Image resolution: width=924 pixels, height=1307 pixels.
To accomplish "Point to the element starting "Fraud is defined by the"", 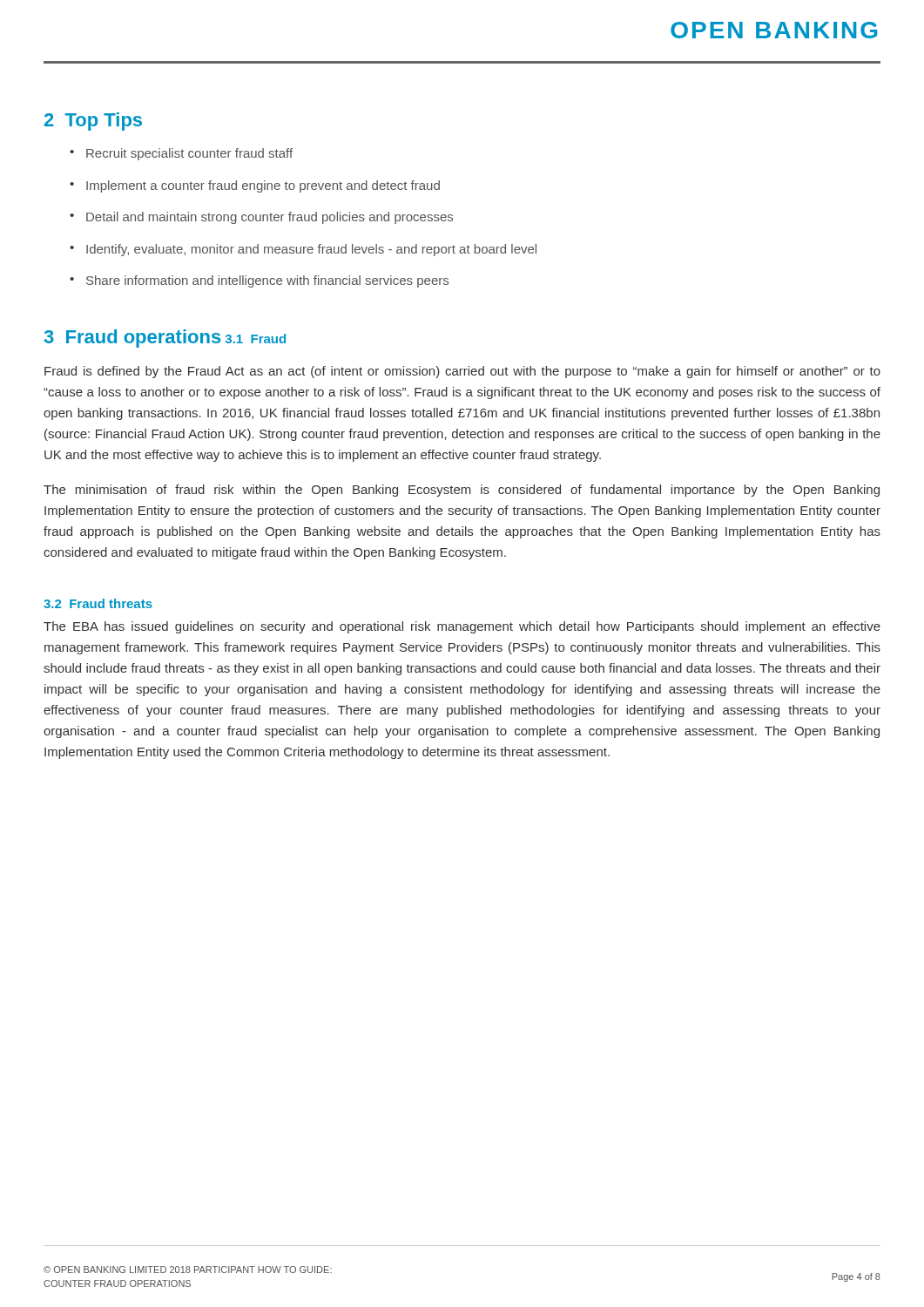I will 462,412.
